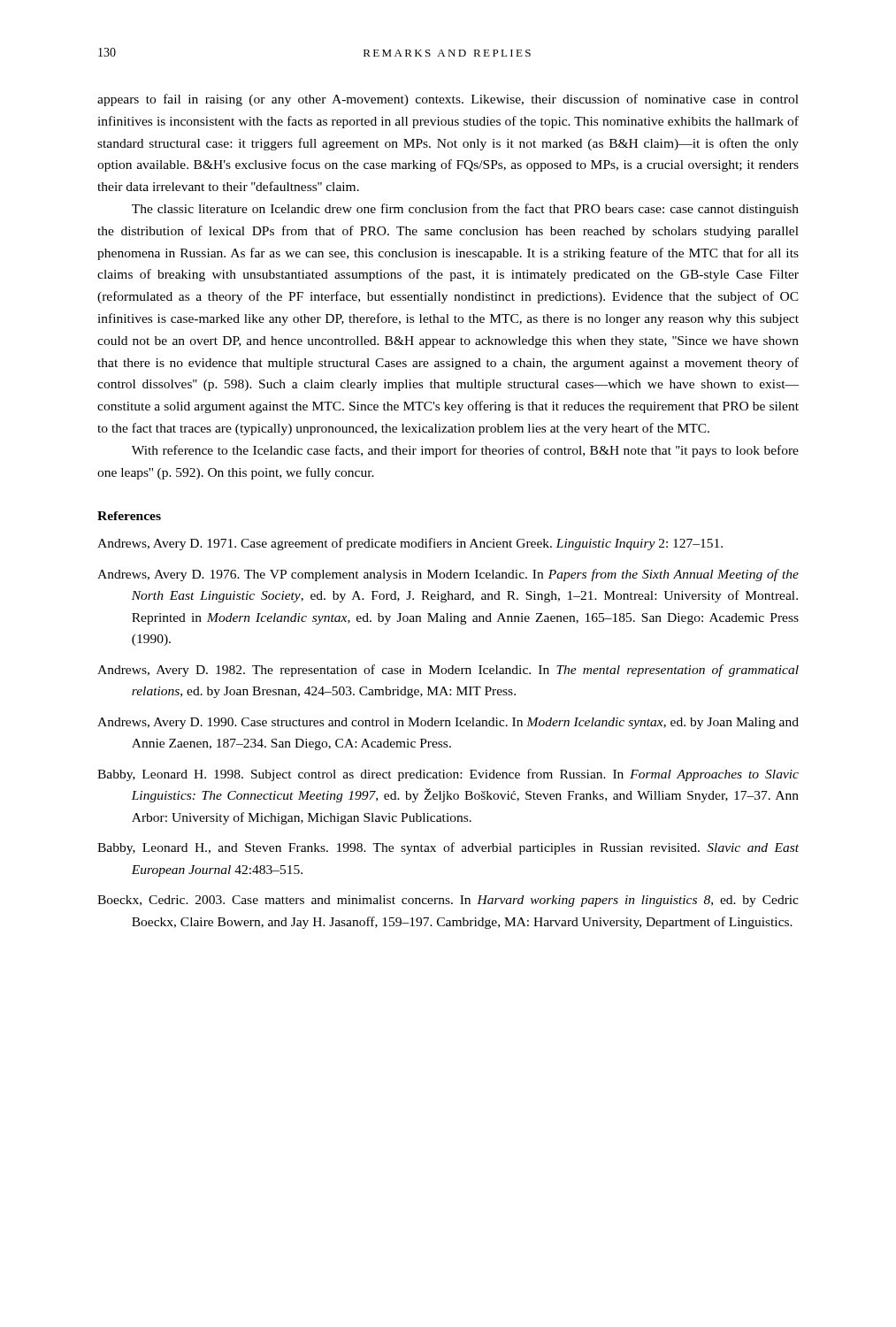896x1327 pixels.
Task: Point to the element starting "Babby, Leonard H. 1998. Subject control"
Action: [x=448, y=795]
